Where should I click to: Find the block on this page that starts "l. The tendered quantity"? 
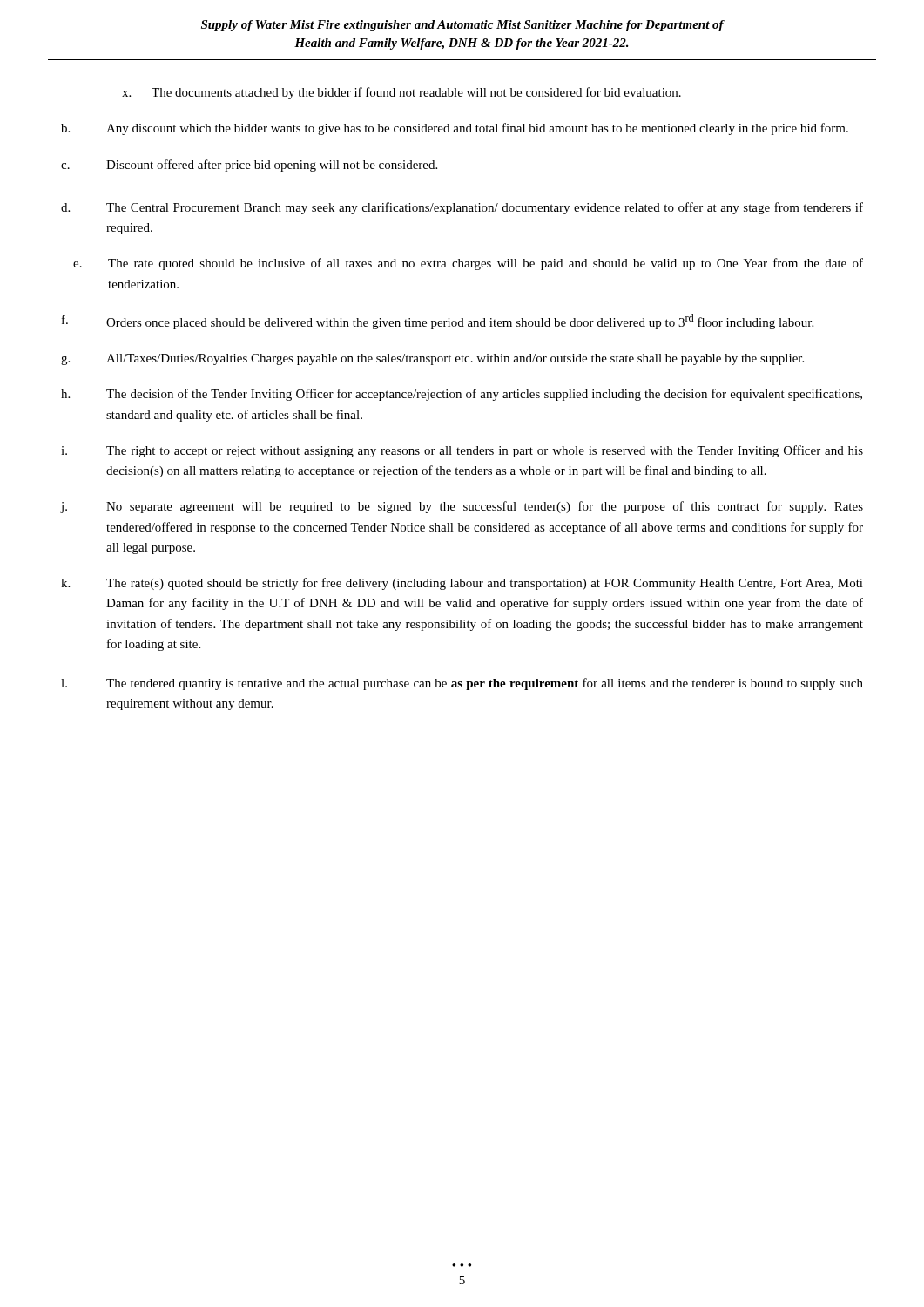462,694
